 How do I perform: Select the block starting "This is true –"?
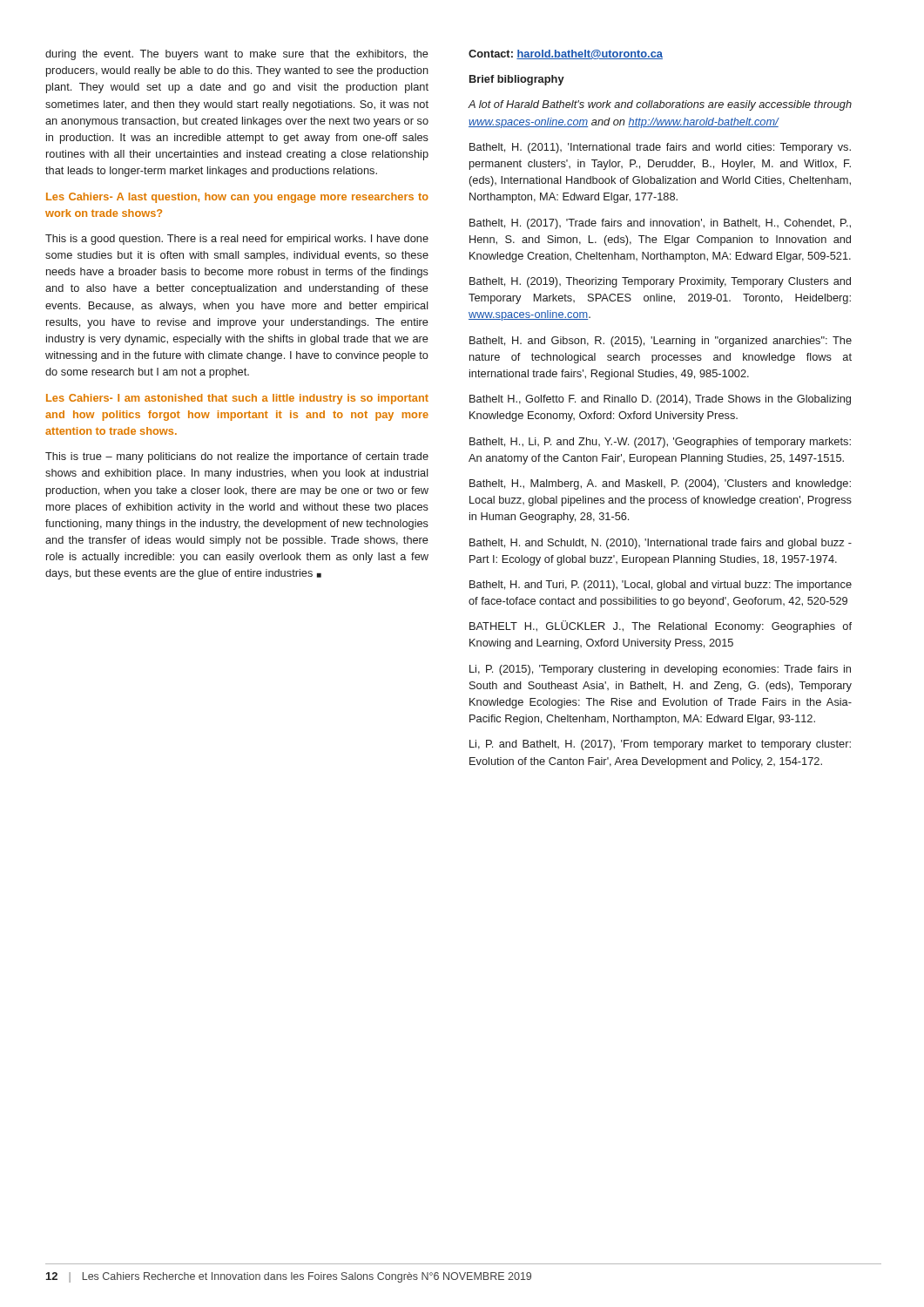point(237,515)
